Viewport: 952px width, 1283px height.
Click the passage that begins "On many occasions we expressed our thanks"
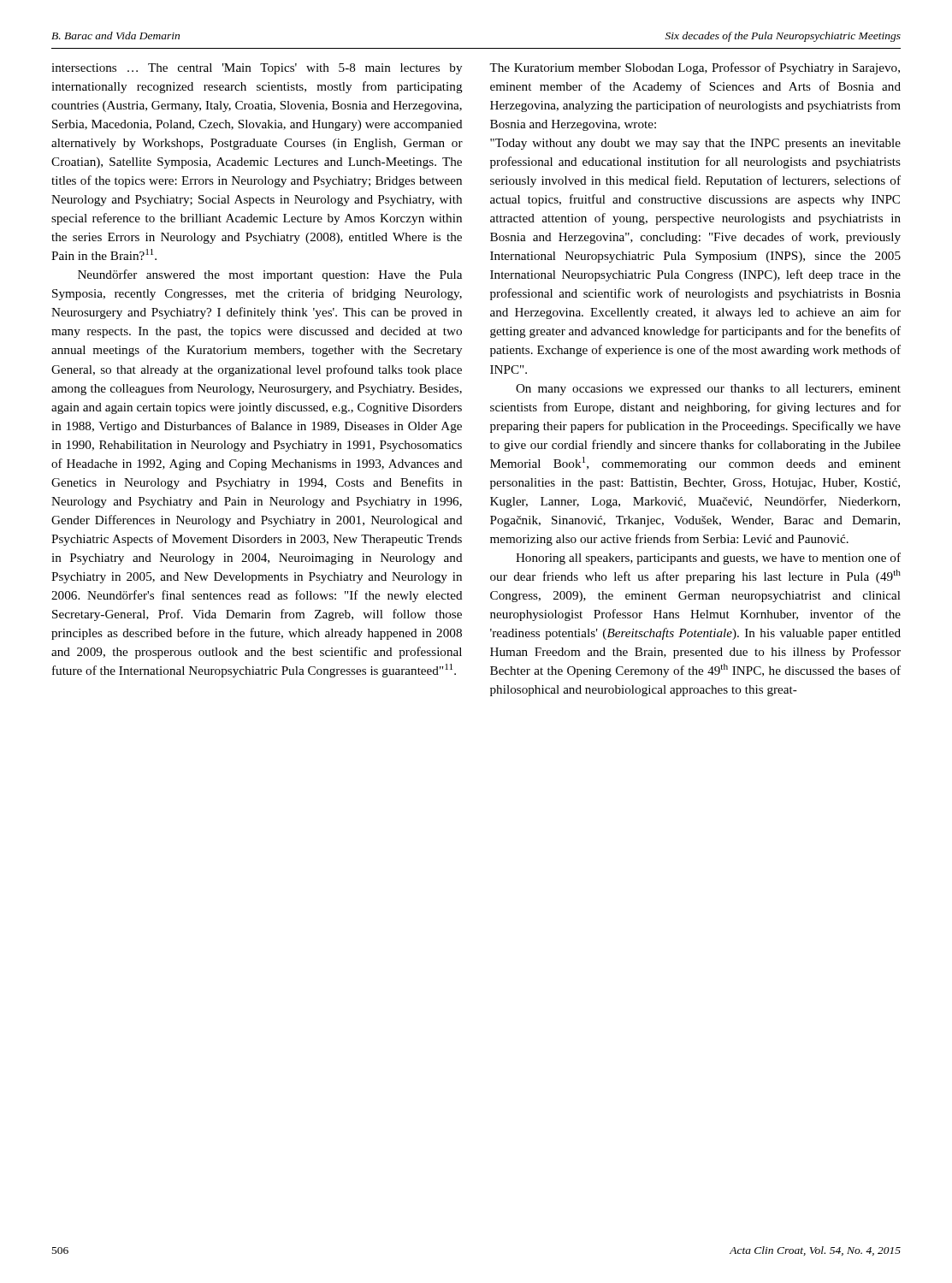(x=695, y=463)
